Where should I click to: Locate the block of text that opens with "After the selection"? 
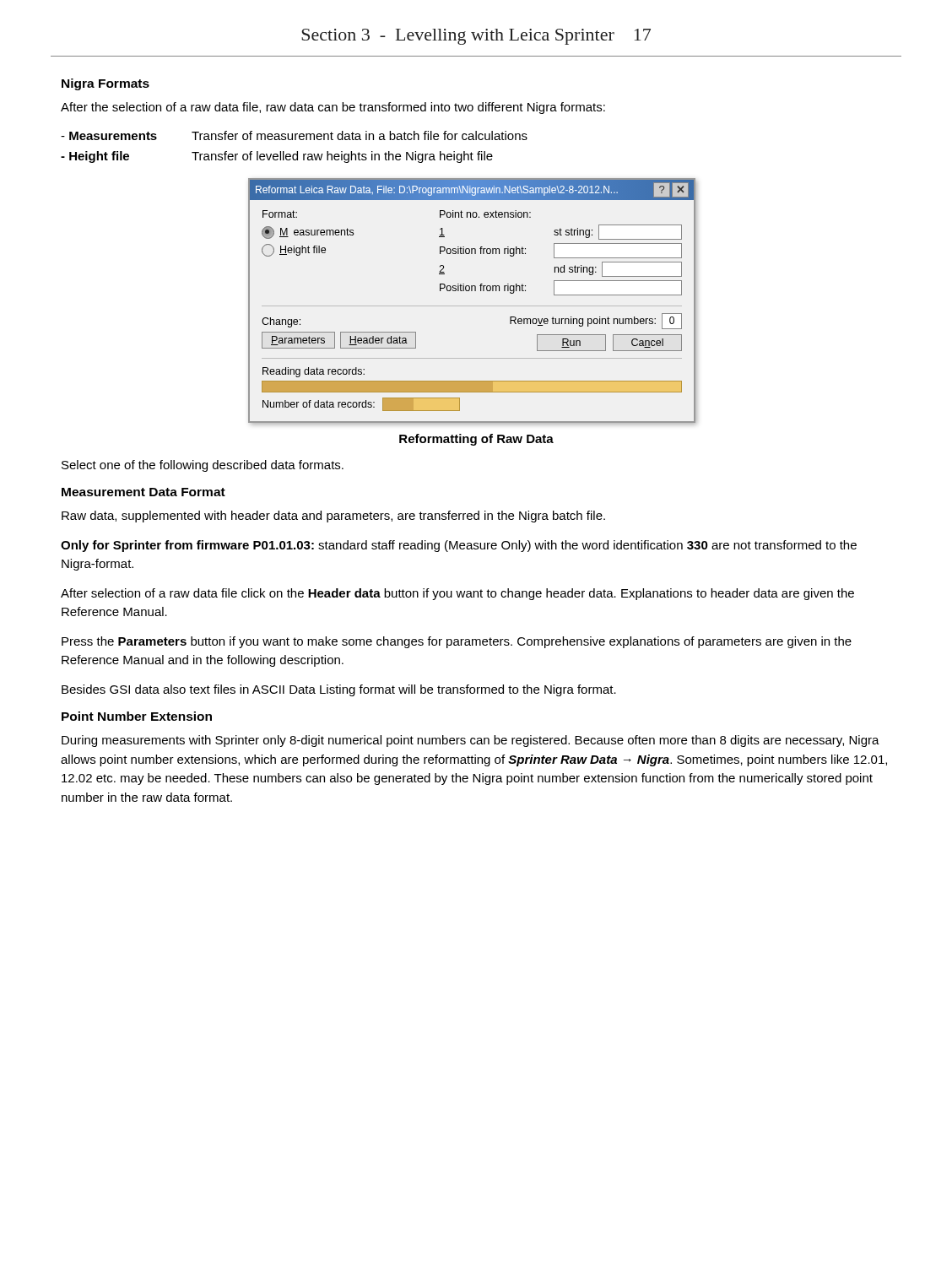[x=333, y=107]
